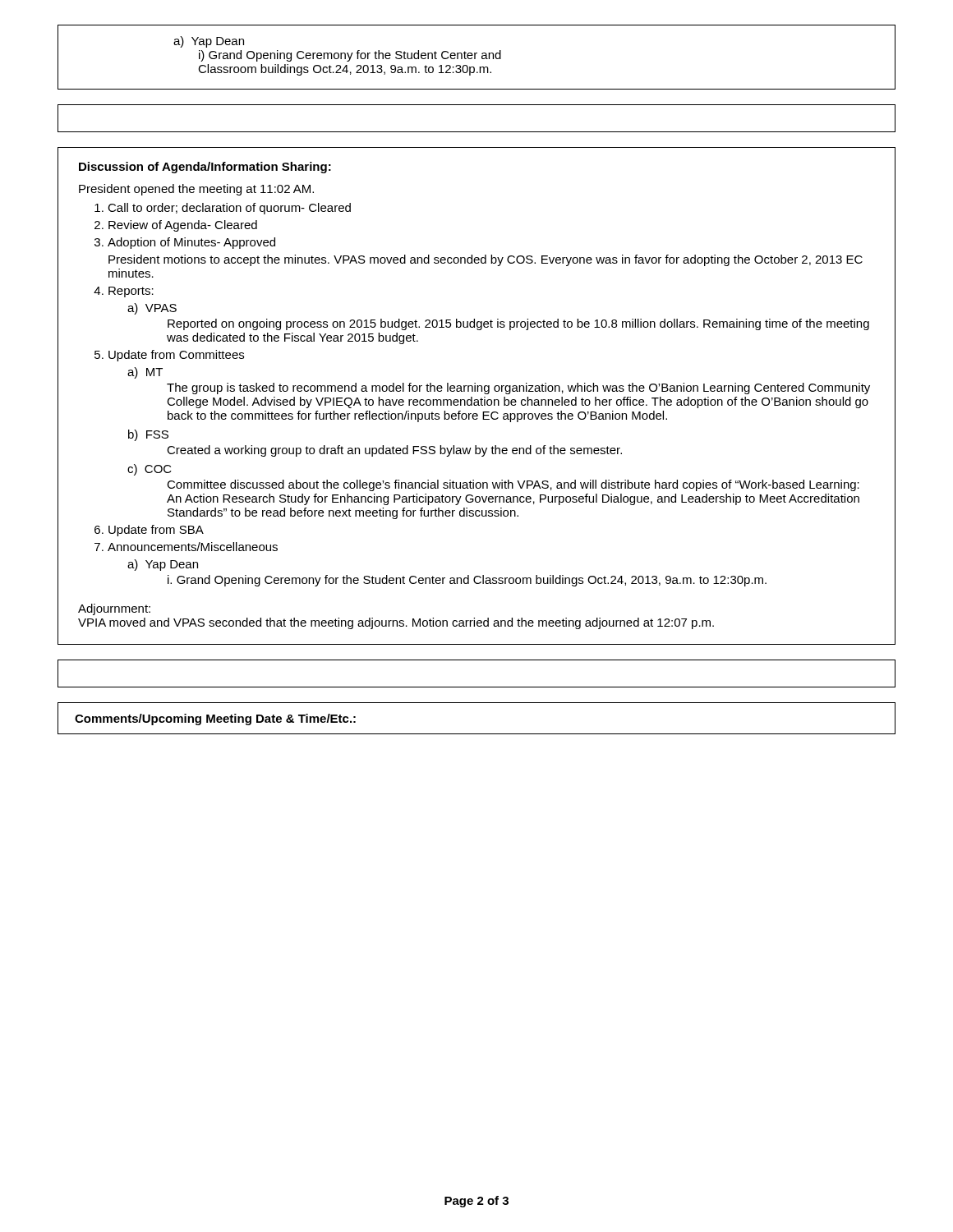Click on the passage starting "Adjournment: VPIA moved and VPAS seconded that the"
The height and width of the screenshot is (1232, 953).
click(x=476, y=615)
